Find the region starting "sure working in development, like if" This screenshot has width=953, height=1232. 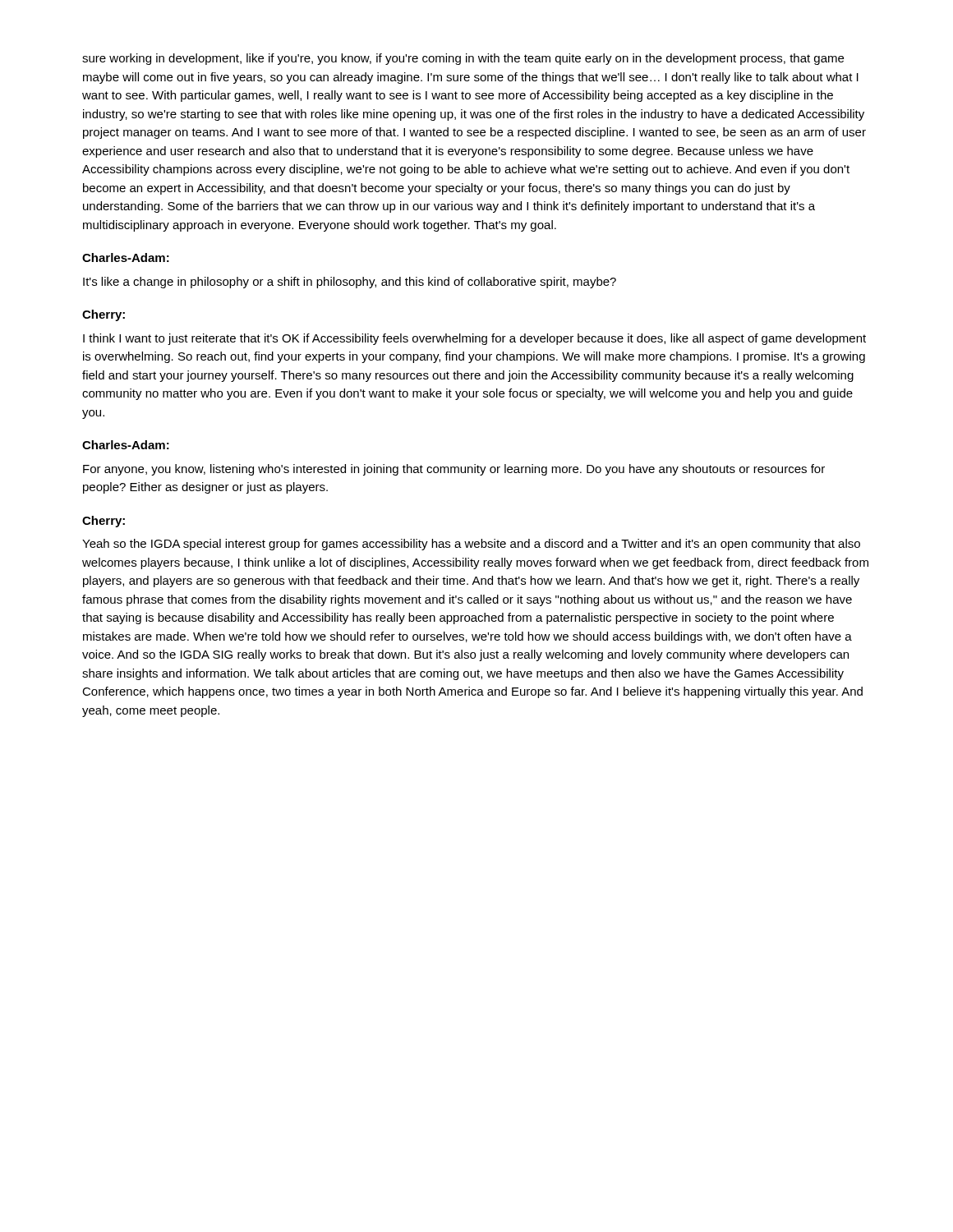[x=474, y=141]
